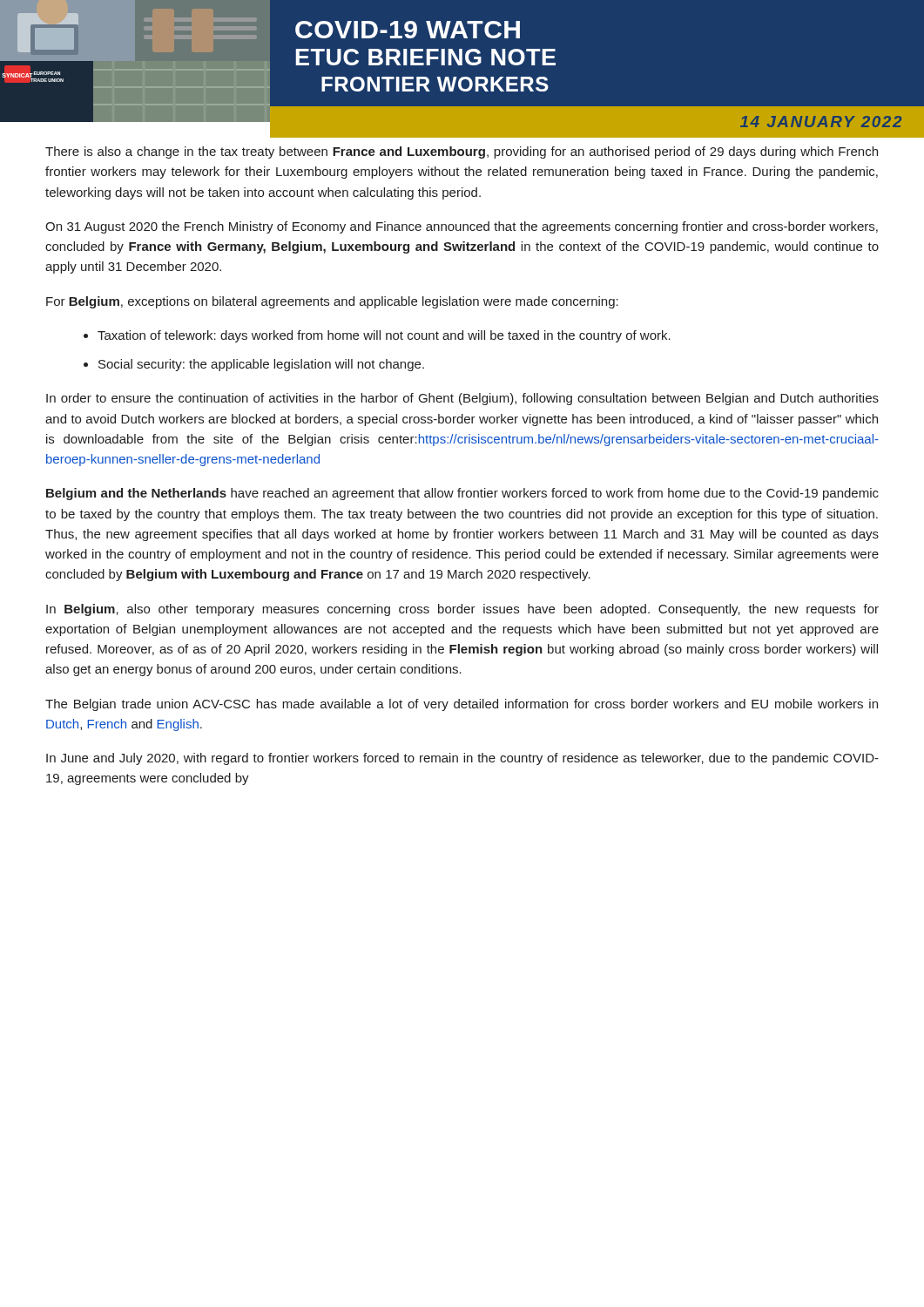The image size is (924, 1307).
Task: Click the passage that begins "For Belgium, exceptions on bilateral"
Action: click(462, 301)
